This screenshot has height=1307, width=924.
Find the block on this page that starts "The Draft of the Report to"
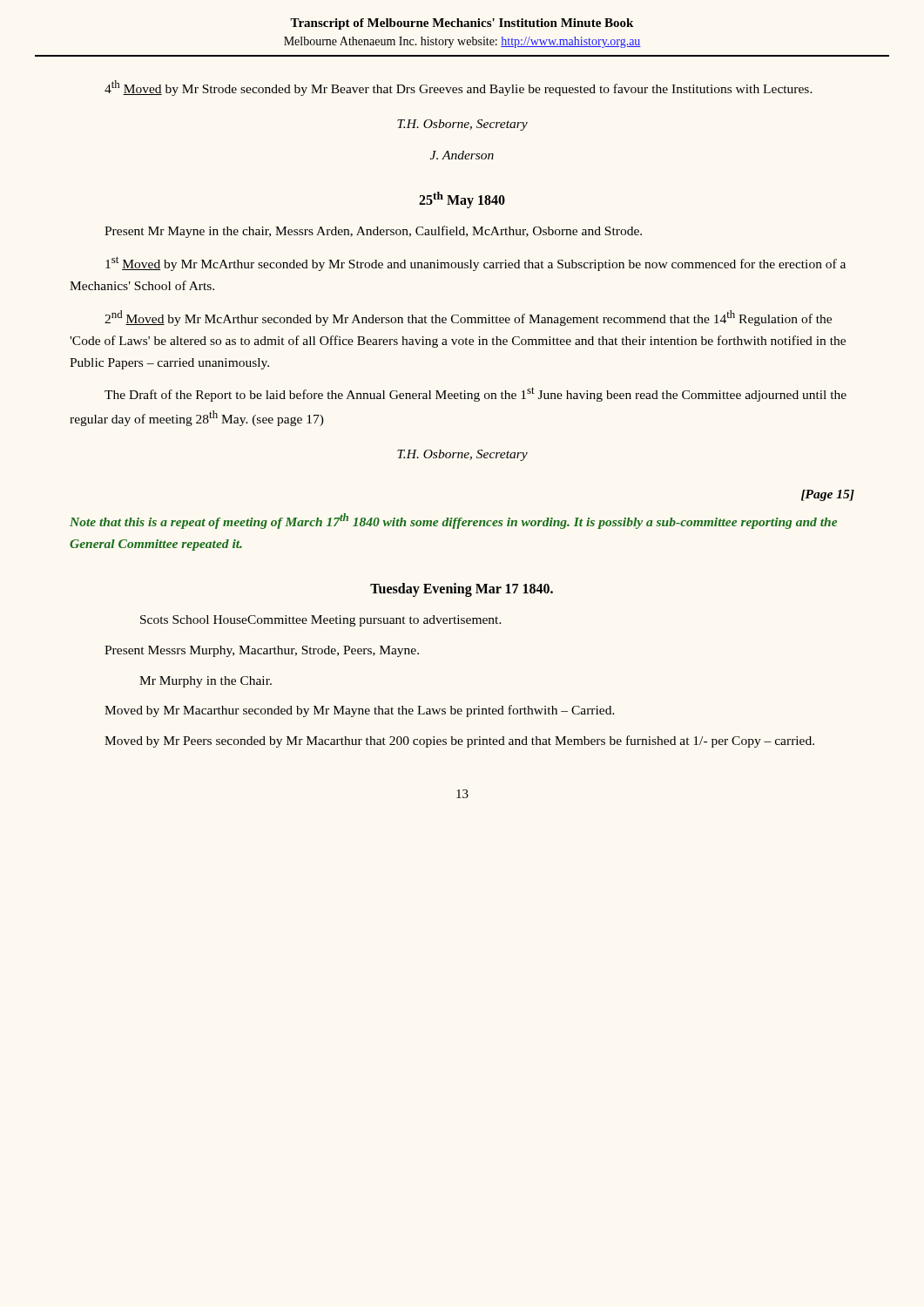point(458,405)
